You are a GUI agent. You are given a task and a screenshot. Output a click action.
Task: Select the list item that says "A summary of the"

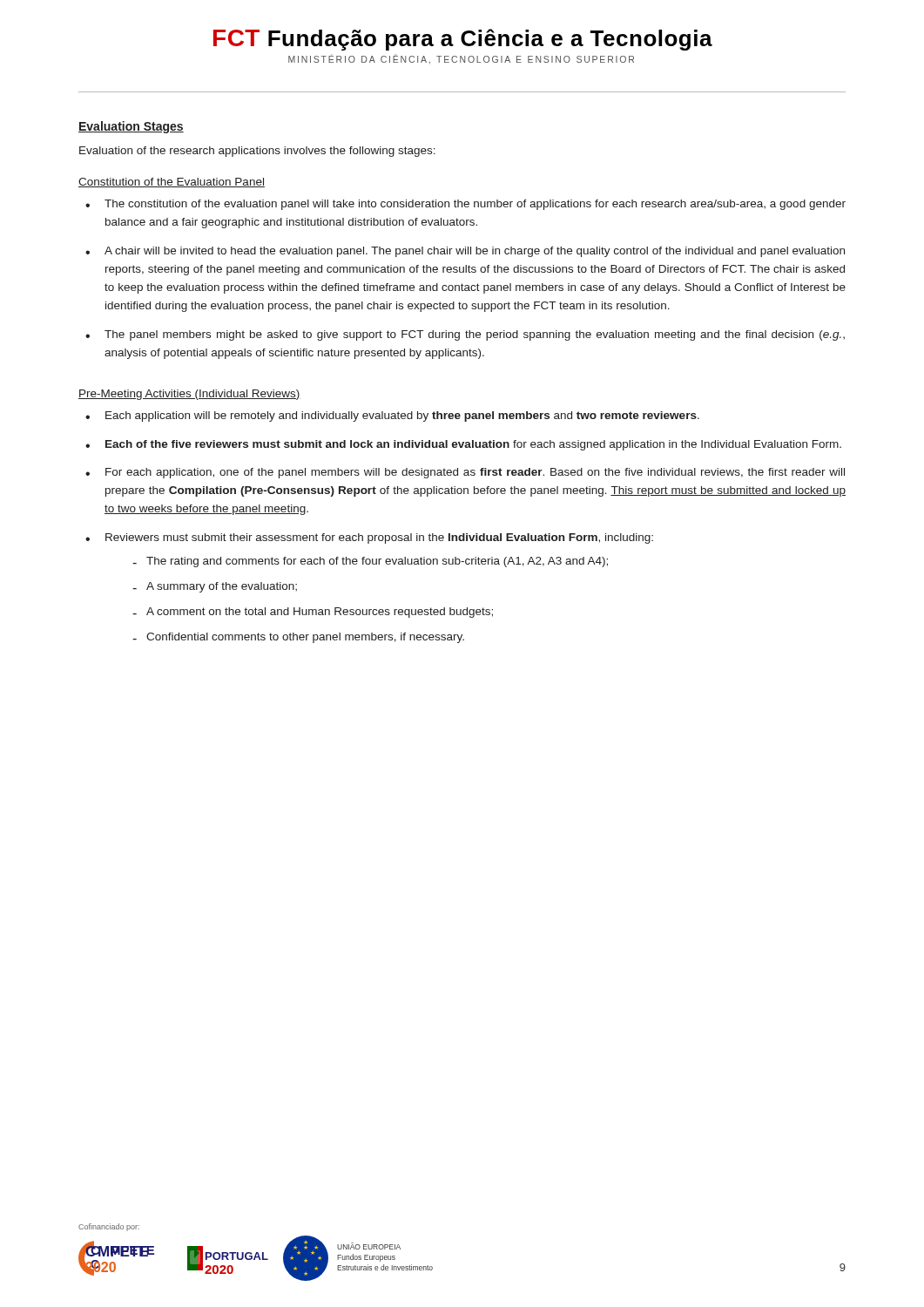pos(222,586)
